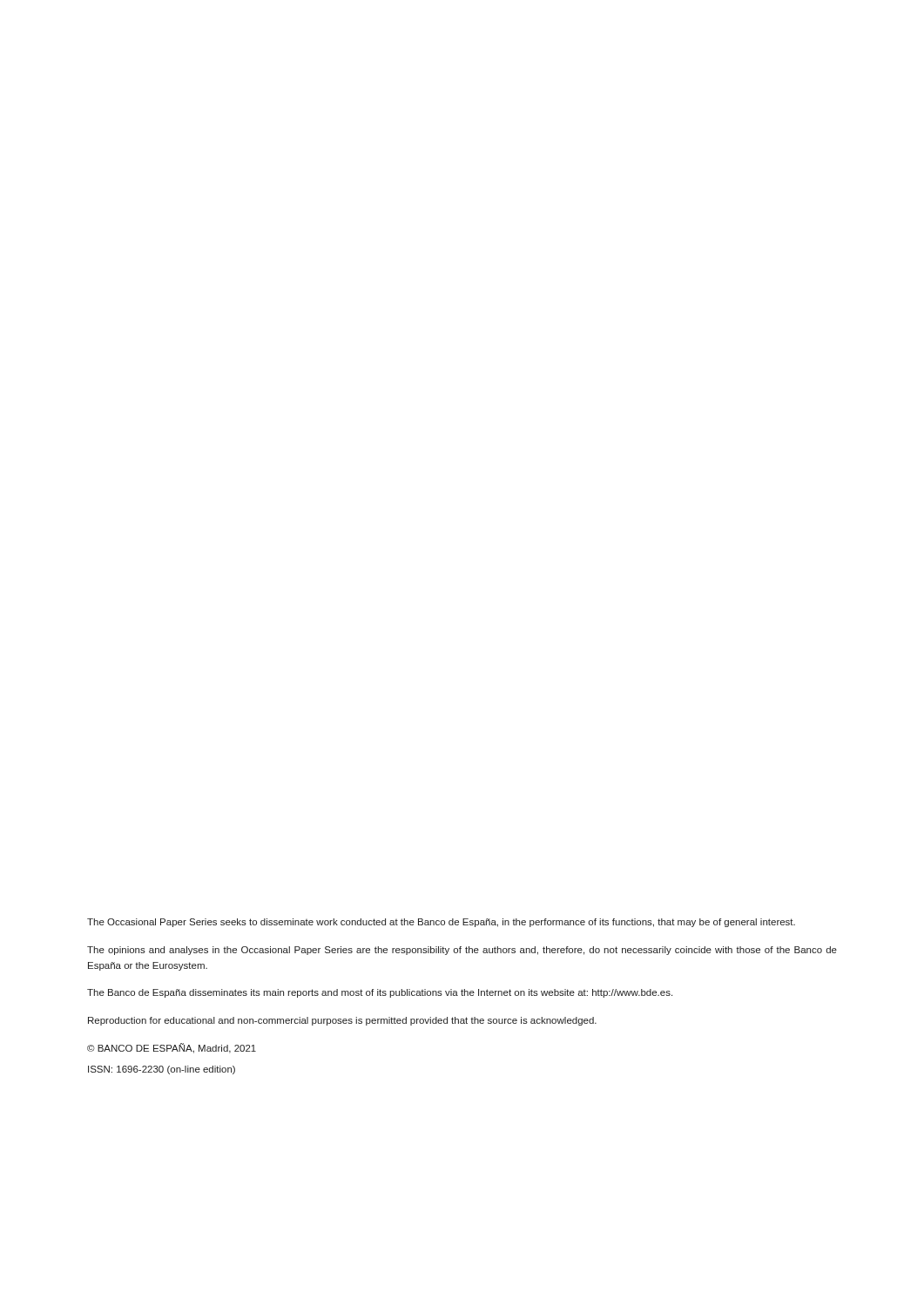
Task: Find the text block that reads "The opinions and analyses in"
Action: click(462, 957)
